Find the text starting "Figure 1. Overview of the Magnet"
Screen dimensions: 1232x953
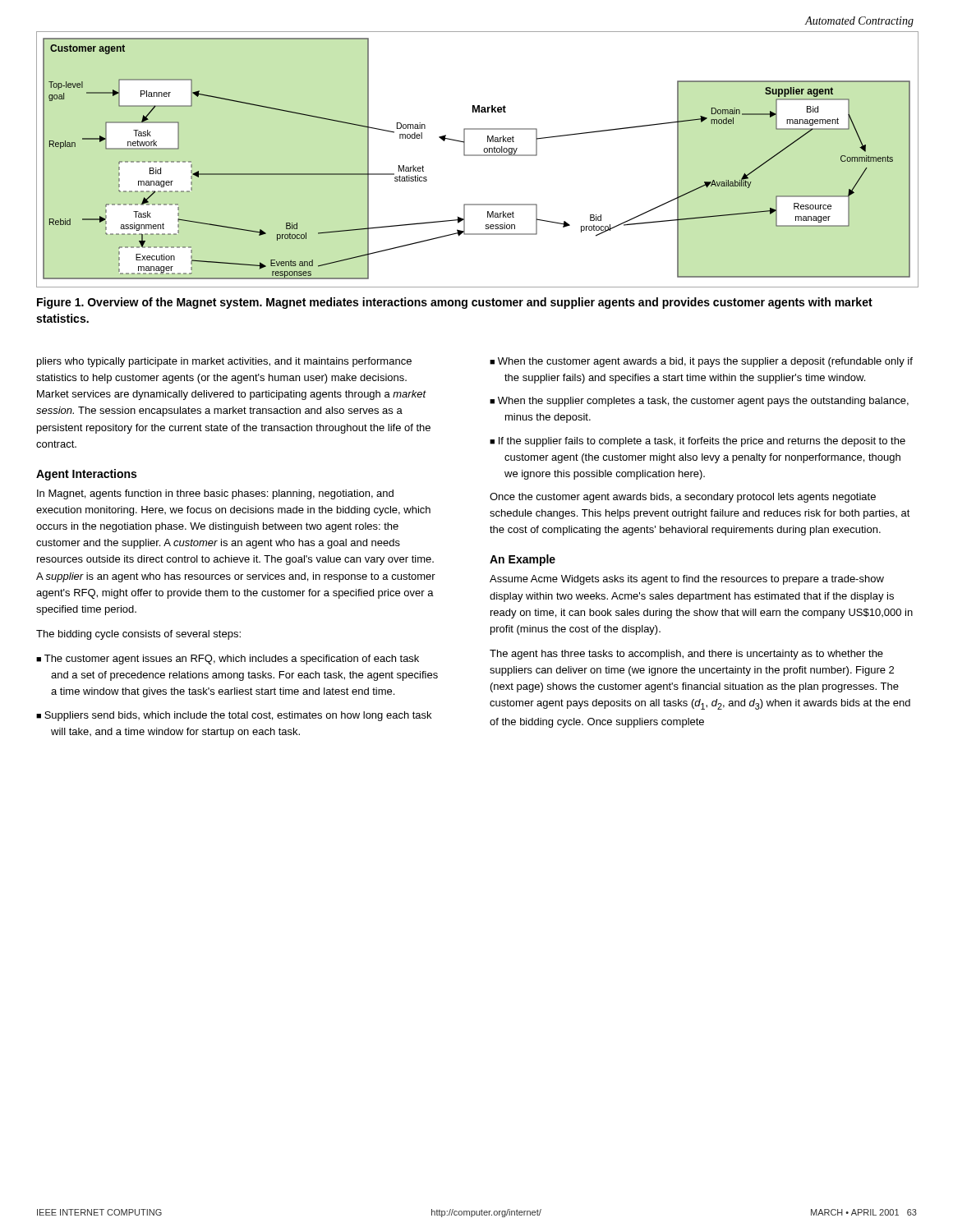coord(454,311)
